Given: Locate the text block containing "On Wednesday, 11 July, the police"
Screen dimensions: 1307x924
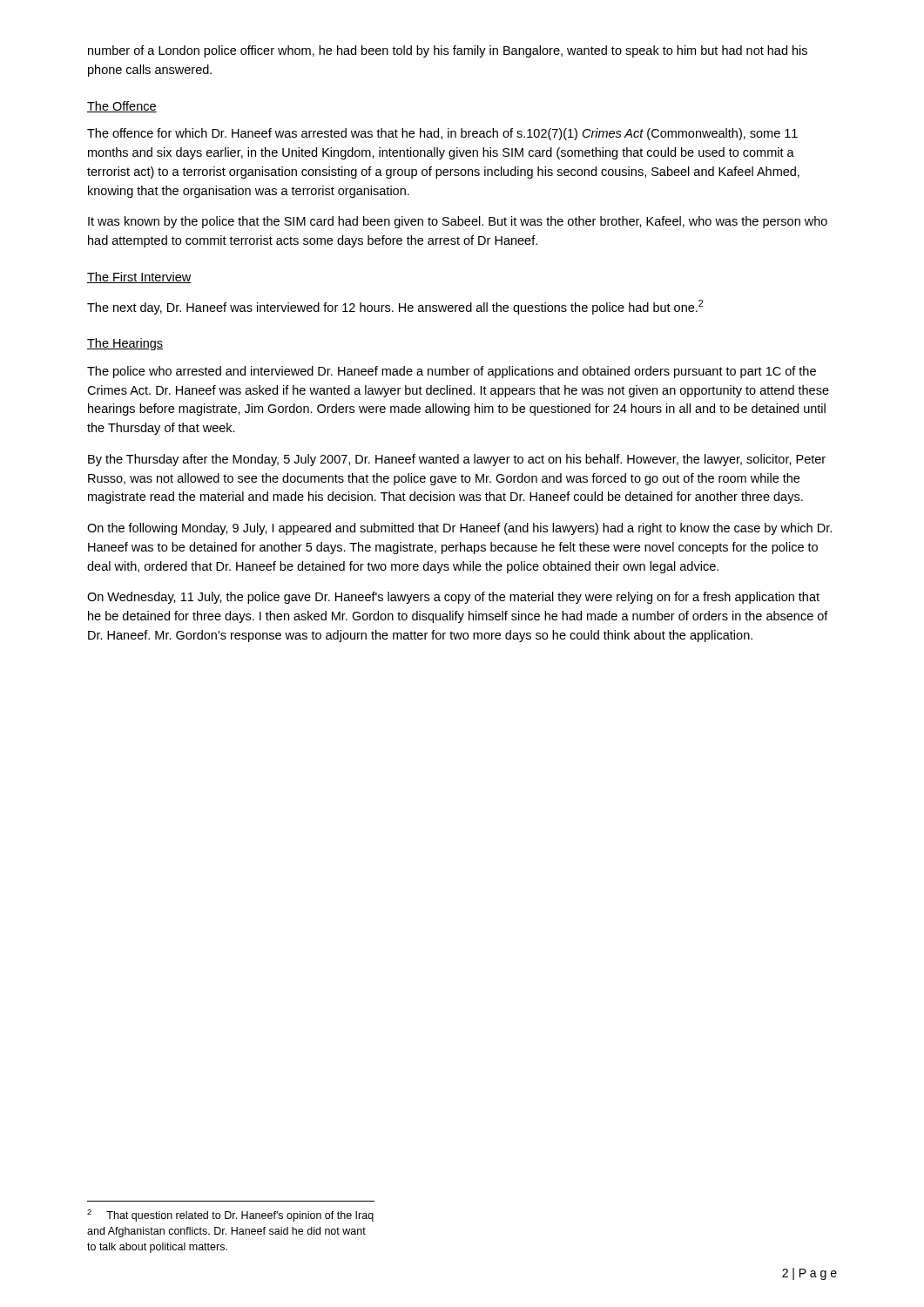Looking at the screenshot, I should click(x=457, y=616).
